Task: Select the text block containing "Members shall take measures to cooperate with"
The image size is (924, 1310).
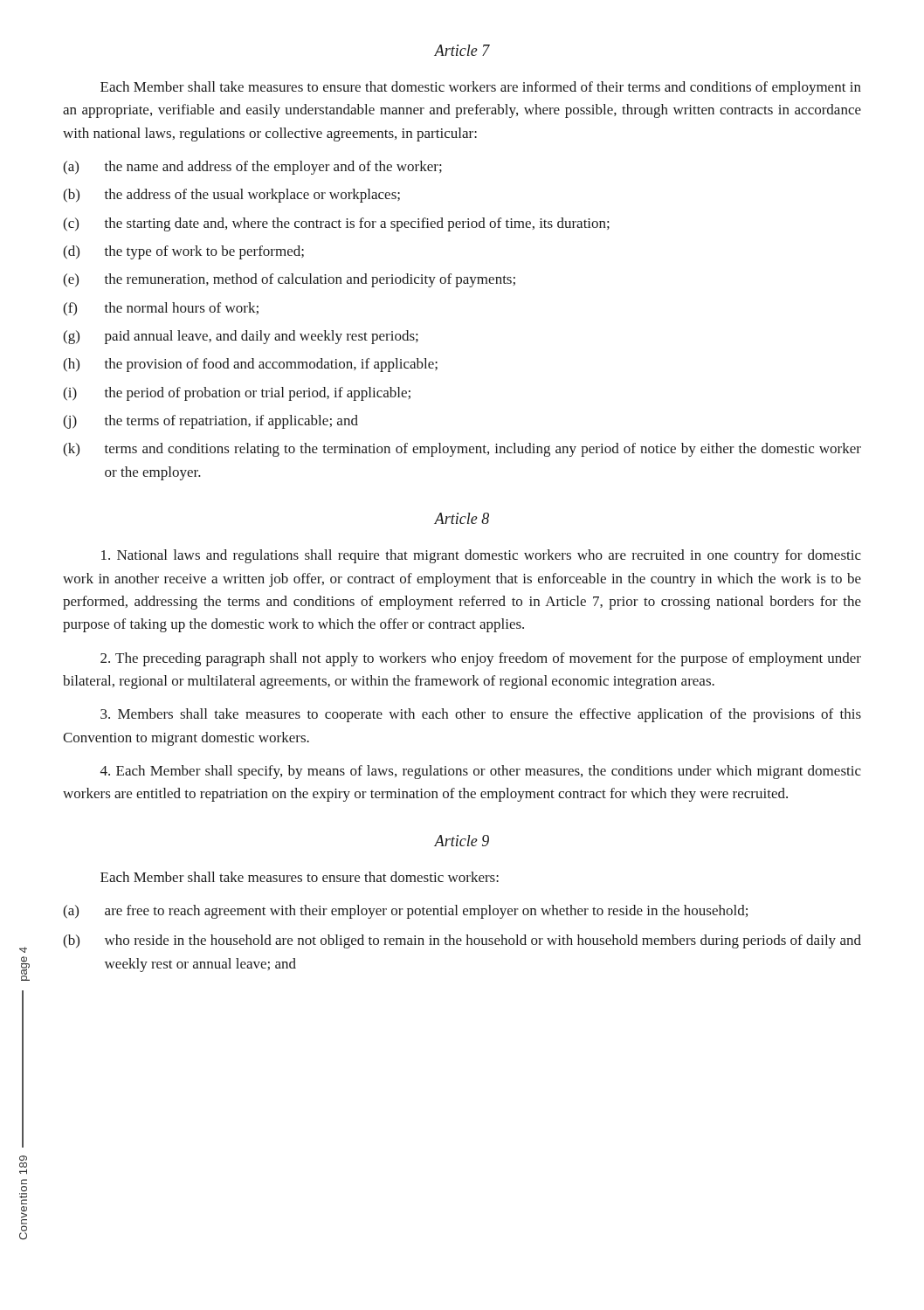Action: click(462, 726)
